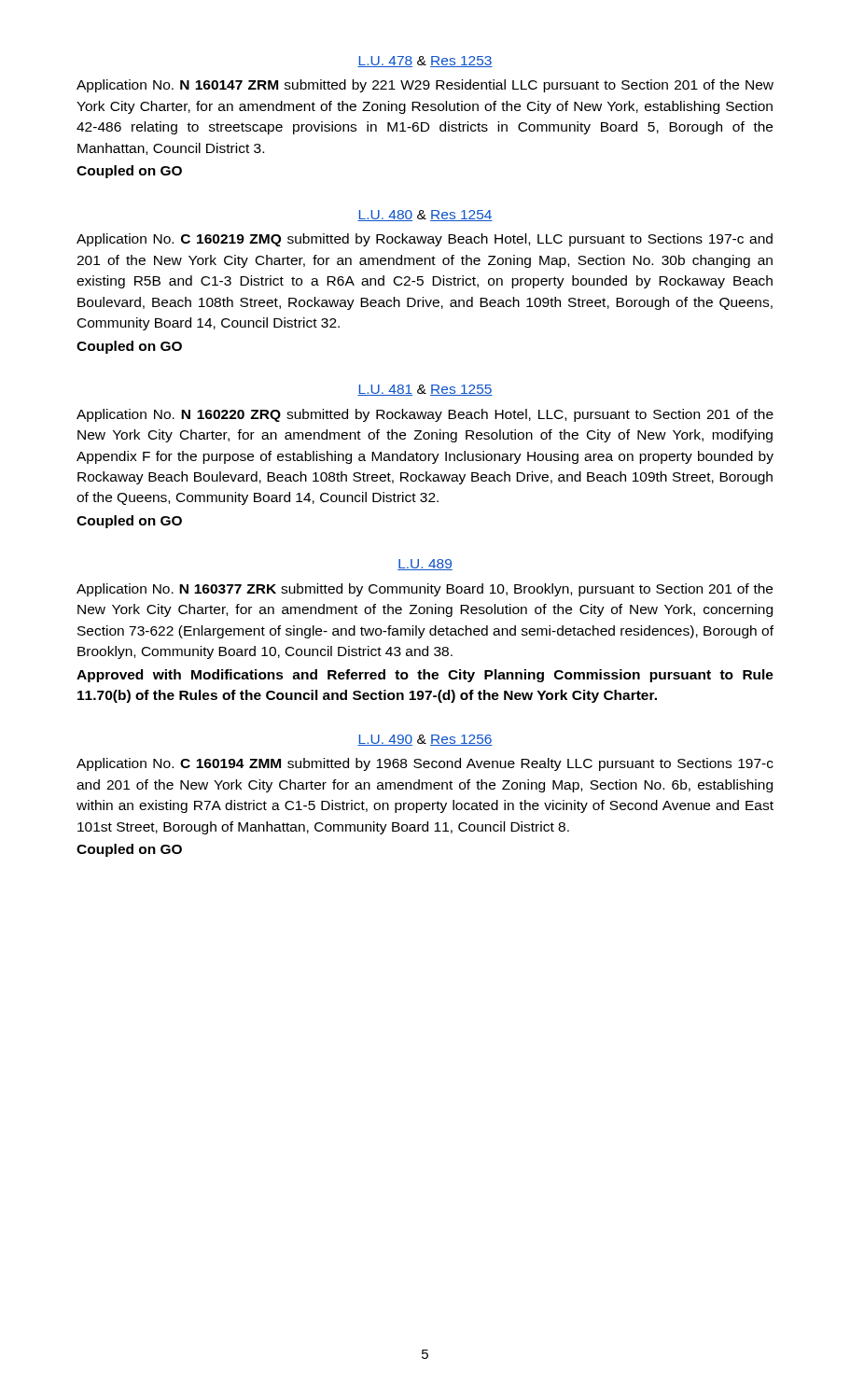Find the text starting "Application No. N 160377 ZRK submitted by"
The image size is (850, 1400).
[425, 620]
